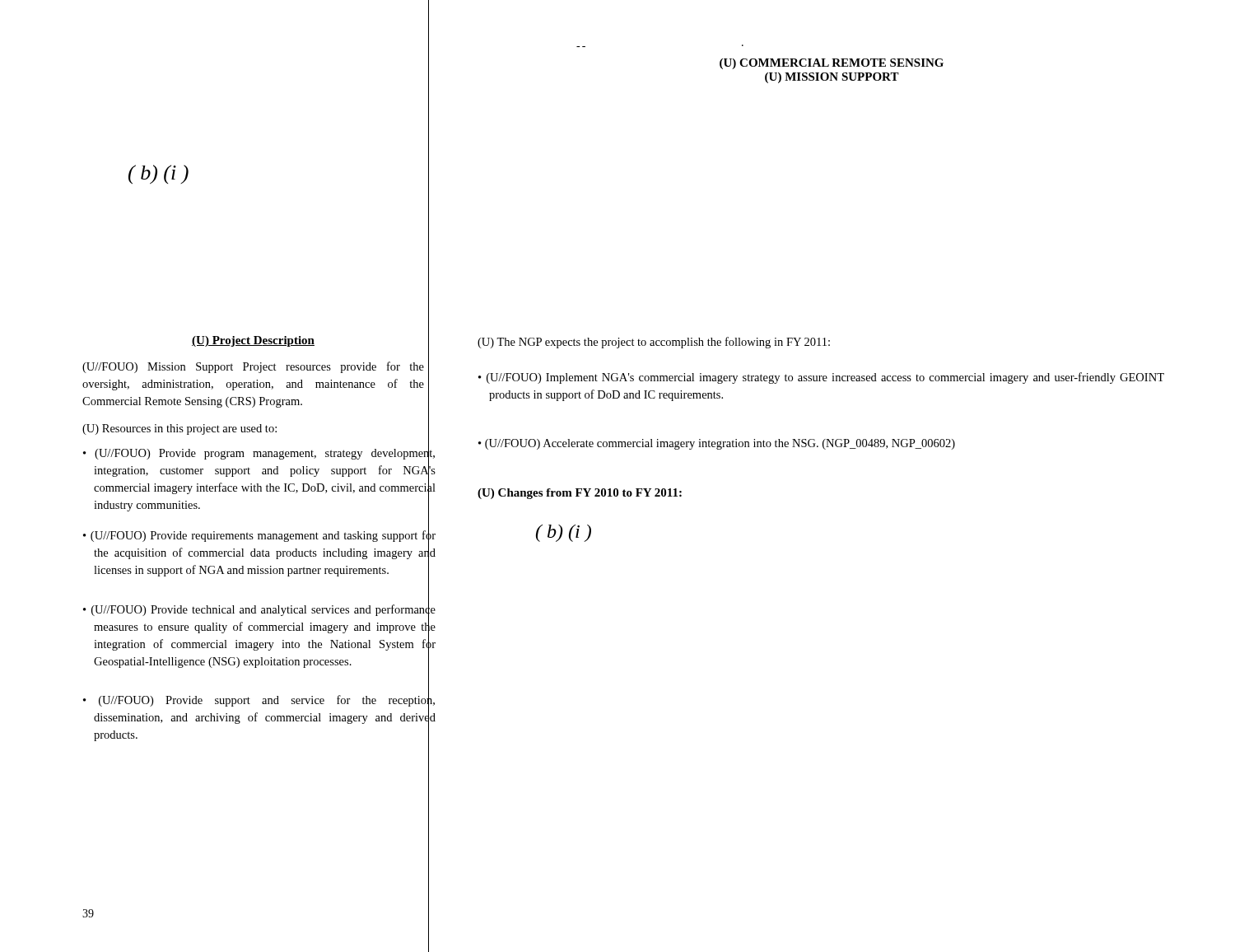1235x952 pixels.
Task: Locate the text block starting "• (U//FOUO) Implement"
Action: (x=821, y=386)
